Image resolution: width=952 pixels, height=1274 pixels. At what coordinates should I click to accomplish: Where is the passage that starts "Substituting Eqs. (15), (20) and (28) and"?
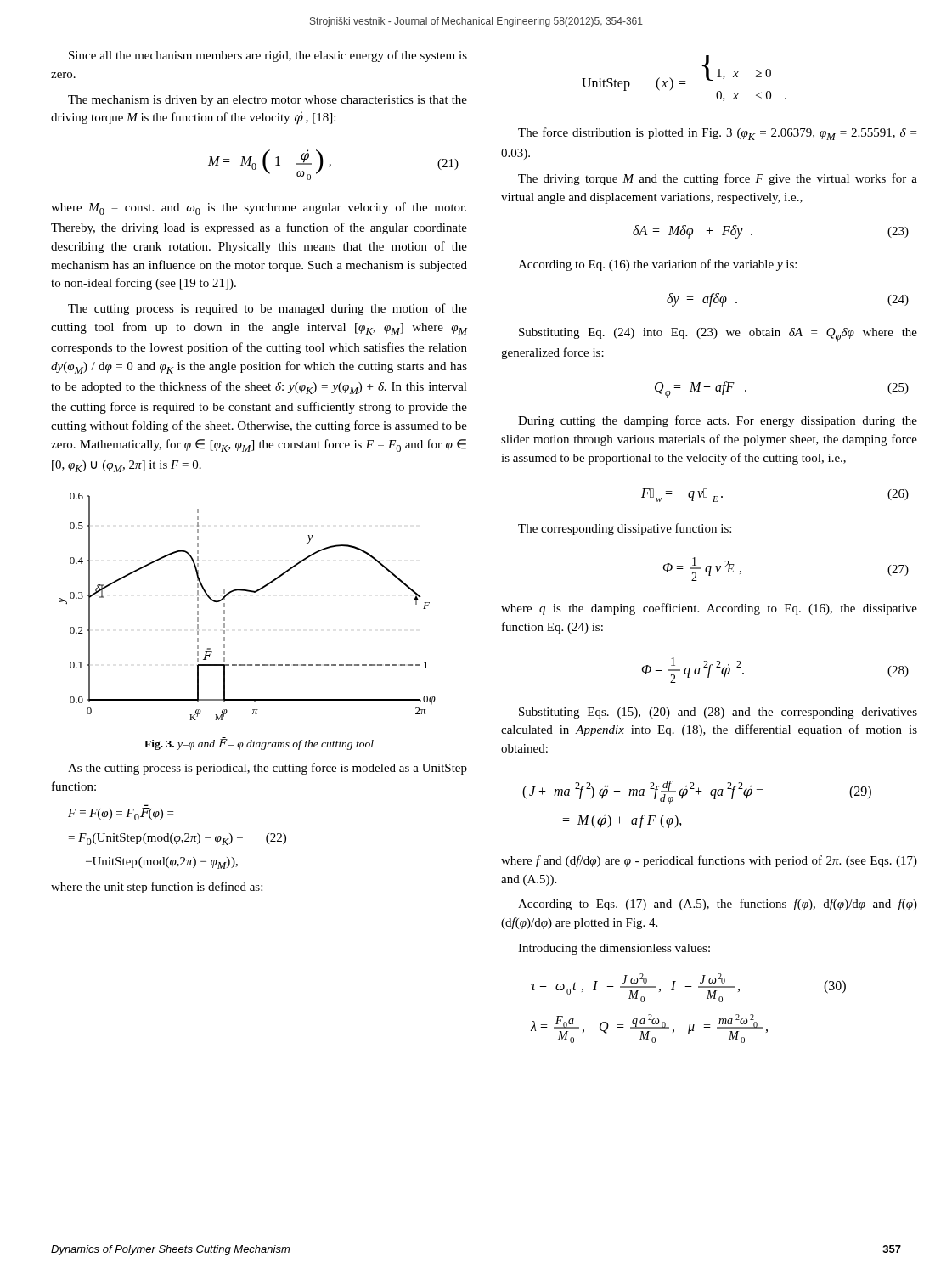tap(709, 731)
